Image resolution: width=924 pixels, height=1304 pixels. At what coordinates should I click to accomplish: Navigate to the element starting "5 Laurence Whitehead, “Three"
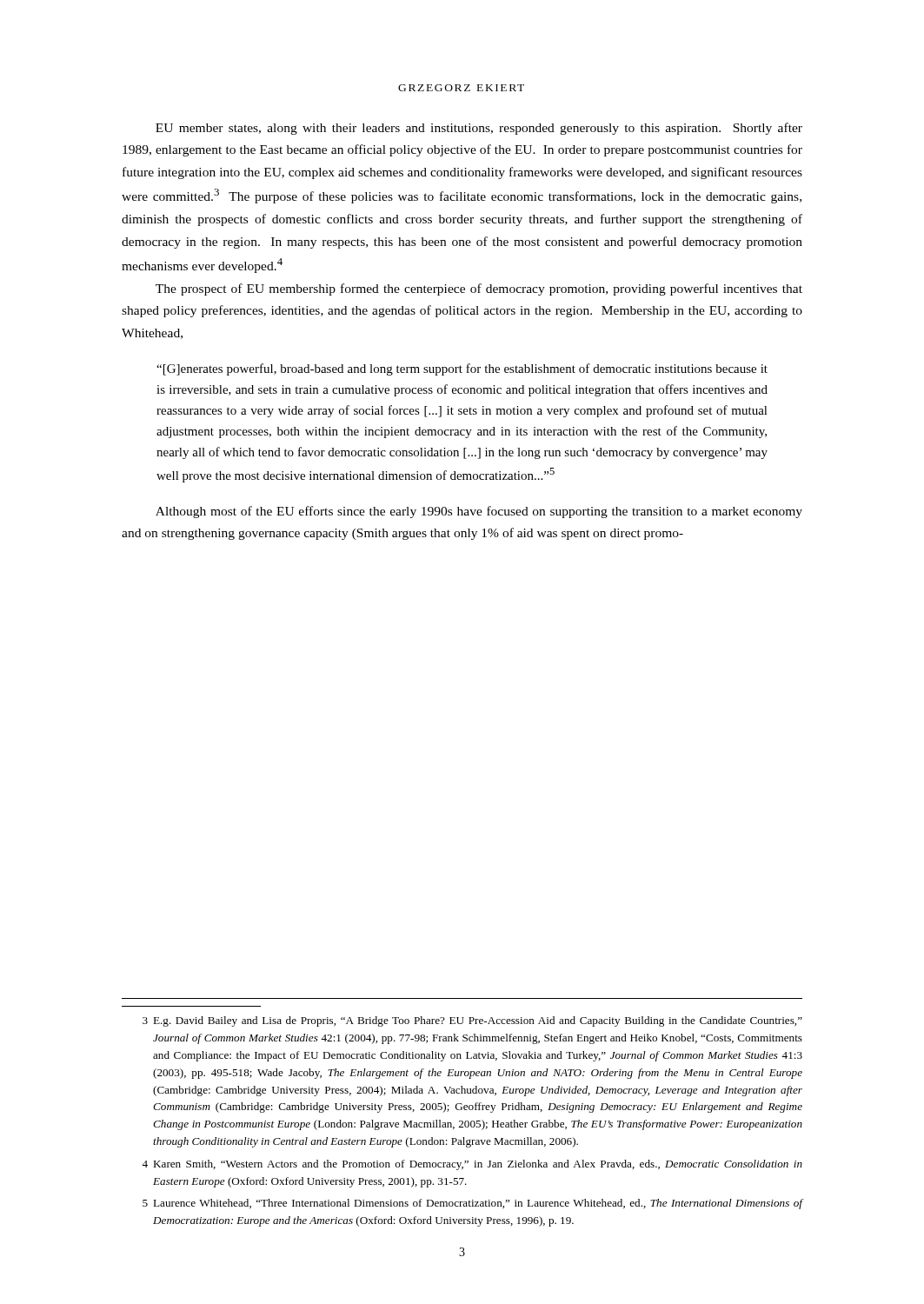coord(462,1212)
